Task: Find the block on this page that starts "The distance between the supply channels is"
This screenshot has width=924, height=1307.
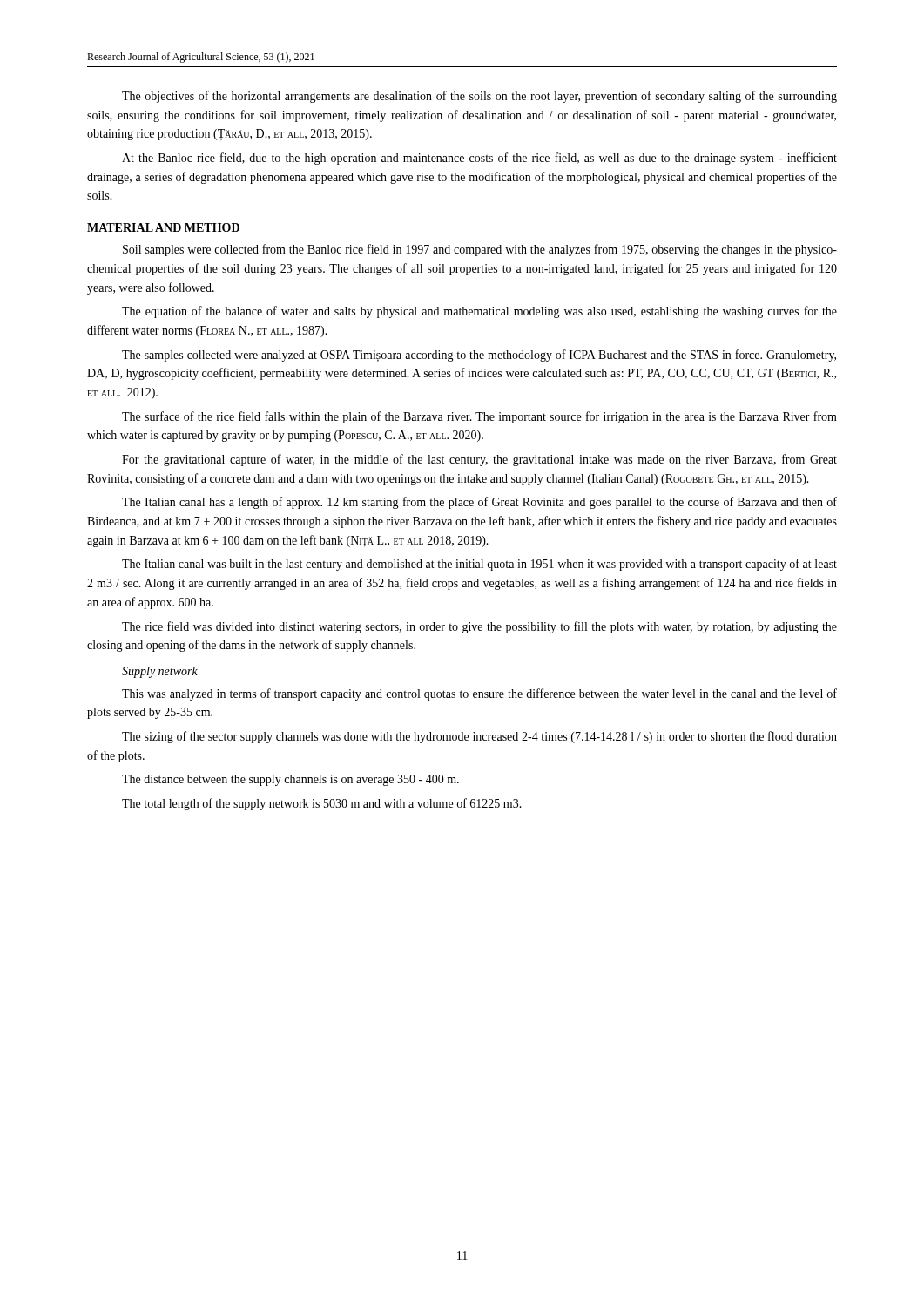Action: tap(462, 780)
